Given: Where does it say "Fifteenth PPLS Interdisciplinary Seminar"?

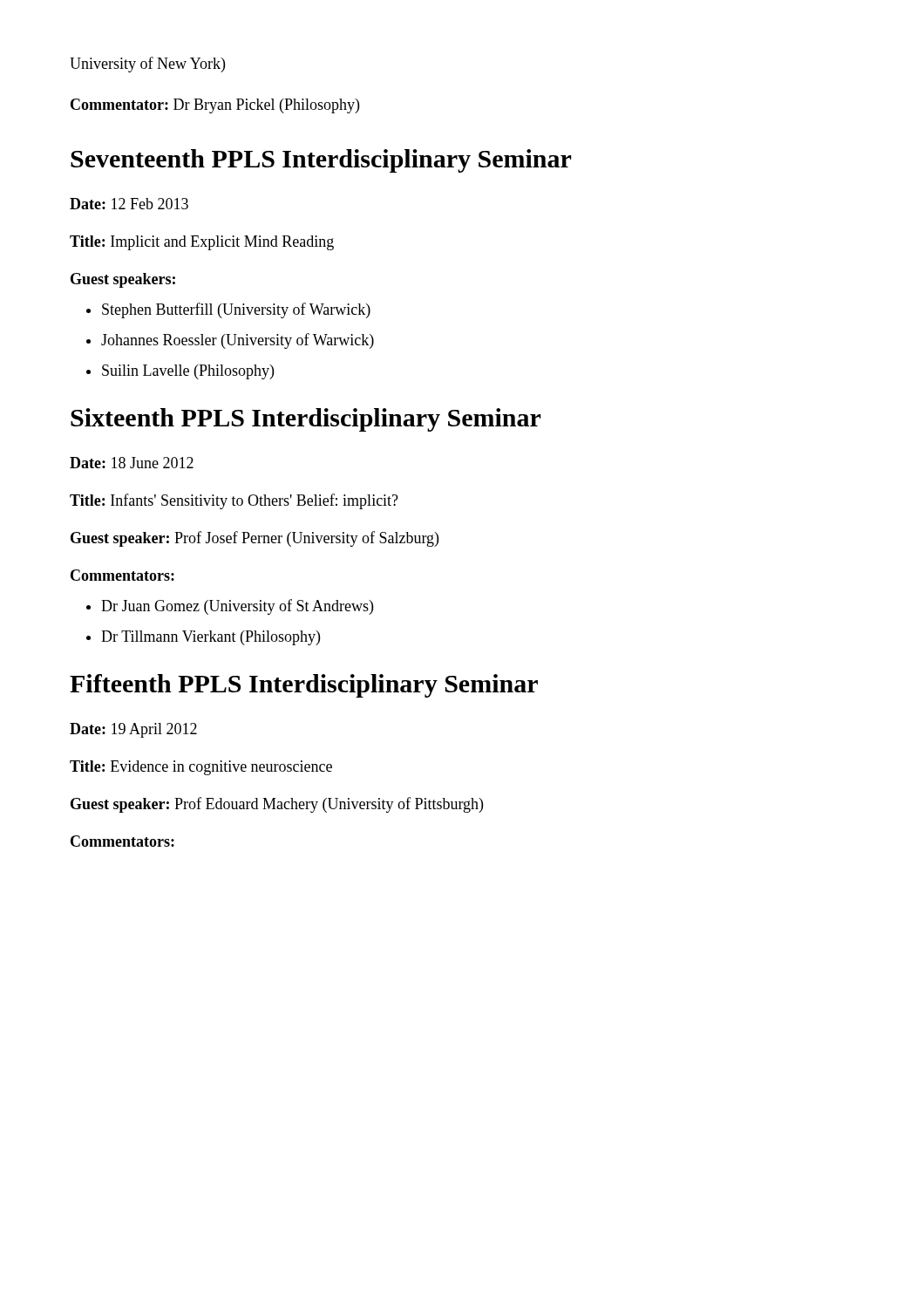Looking at the screenshot, I should (x=304, y=683).
